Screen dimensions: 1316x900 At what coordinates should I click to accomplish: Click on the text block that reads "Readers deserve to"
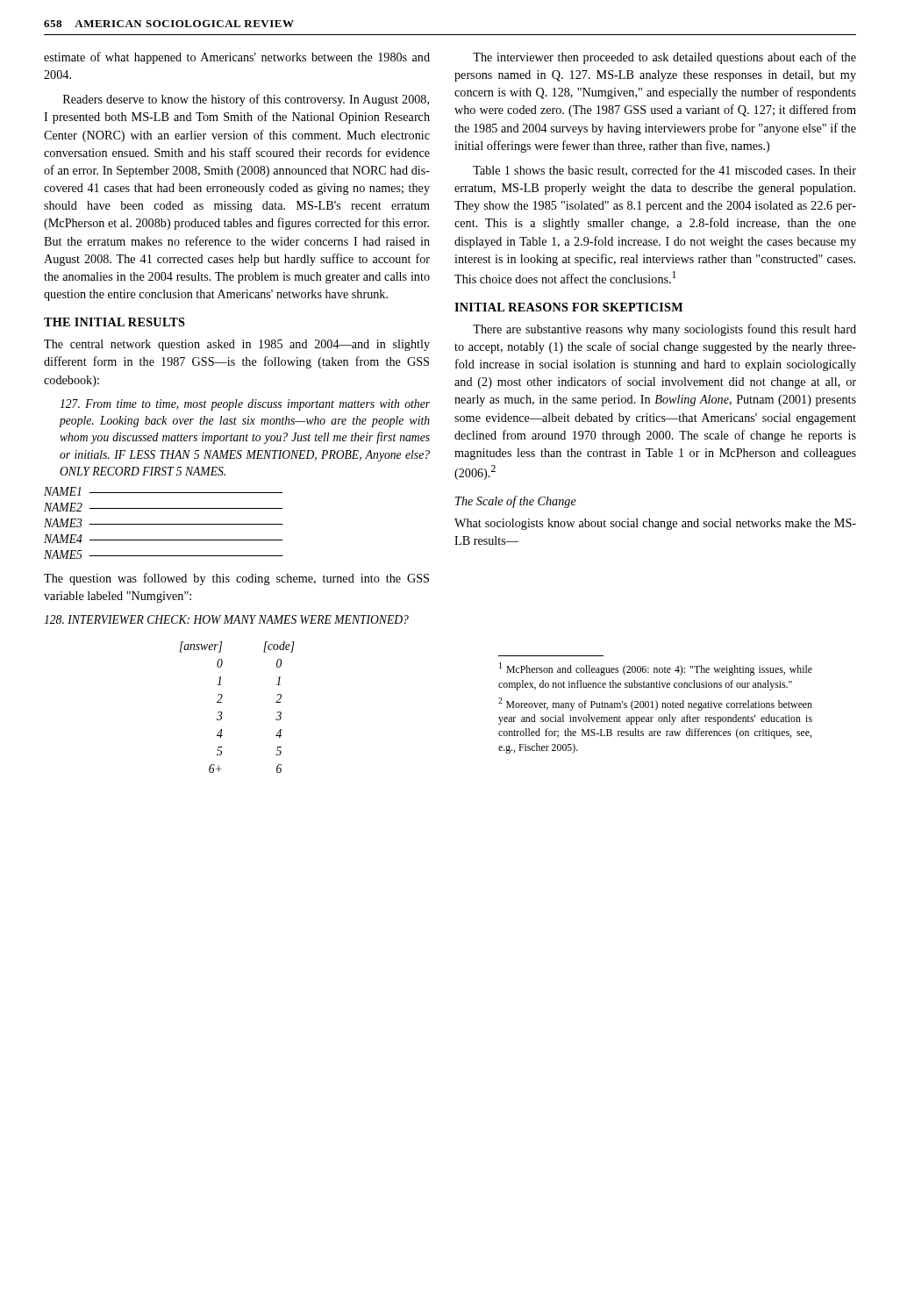point(237,197)
